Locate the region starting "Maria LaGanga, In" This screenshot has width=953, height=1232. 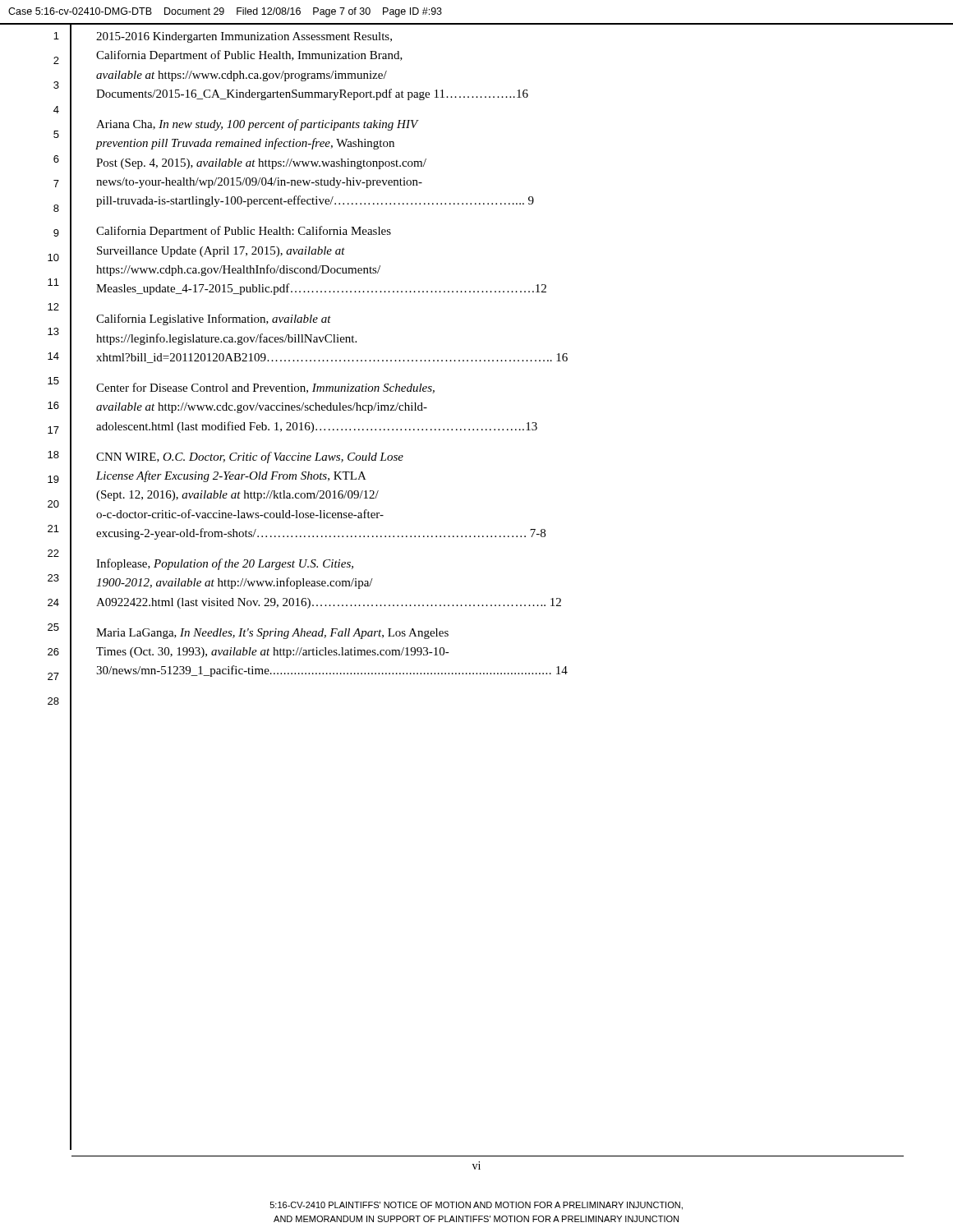(x=332, y=651)
